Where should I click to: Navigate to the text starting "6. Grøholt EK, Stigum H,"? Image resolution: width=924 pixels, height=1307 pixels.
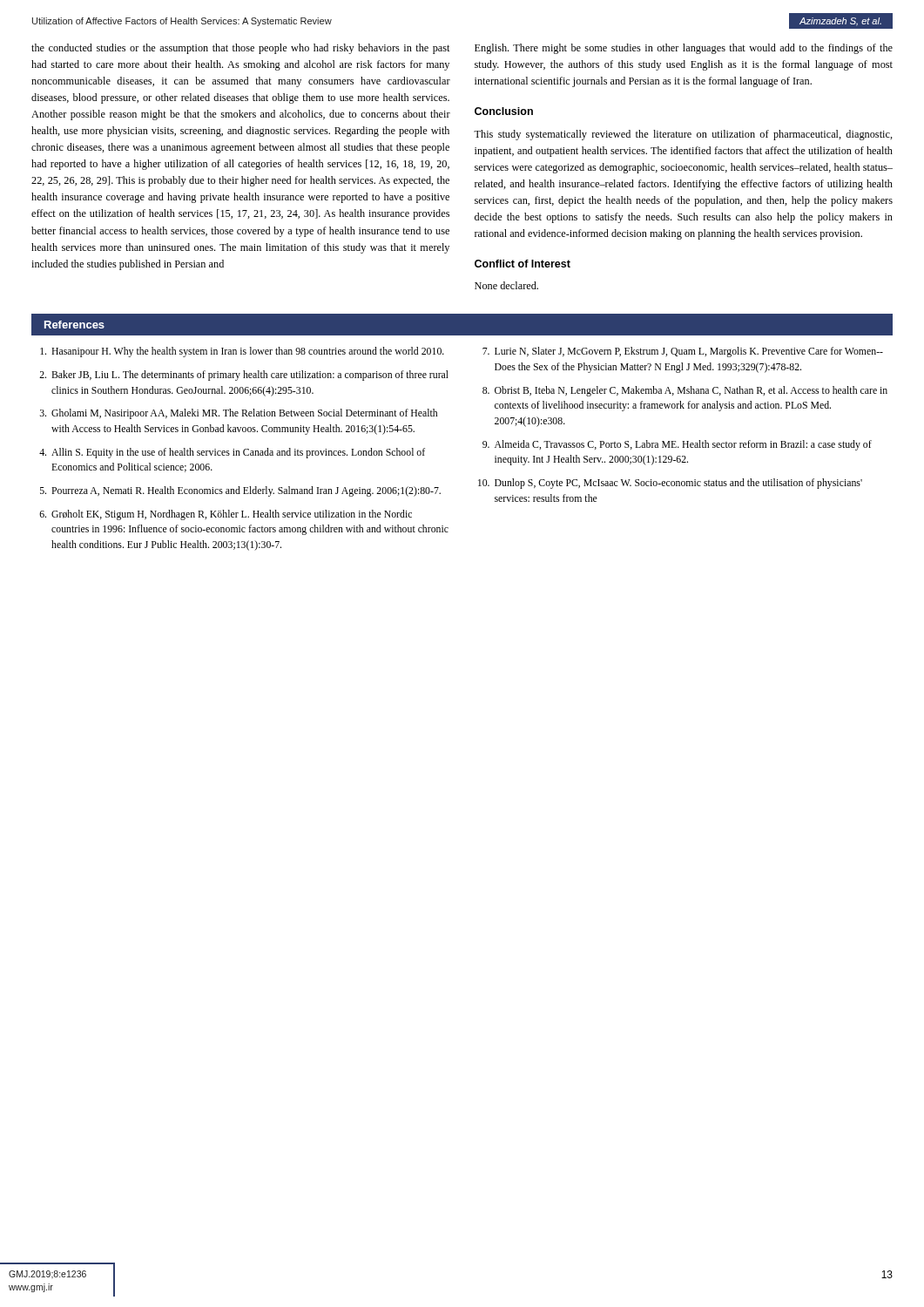coord(241,530)
